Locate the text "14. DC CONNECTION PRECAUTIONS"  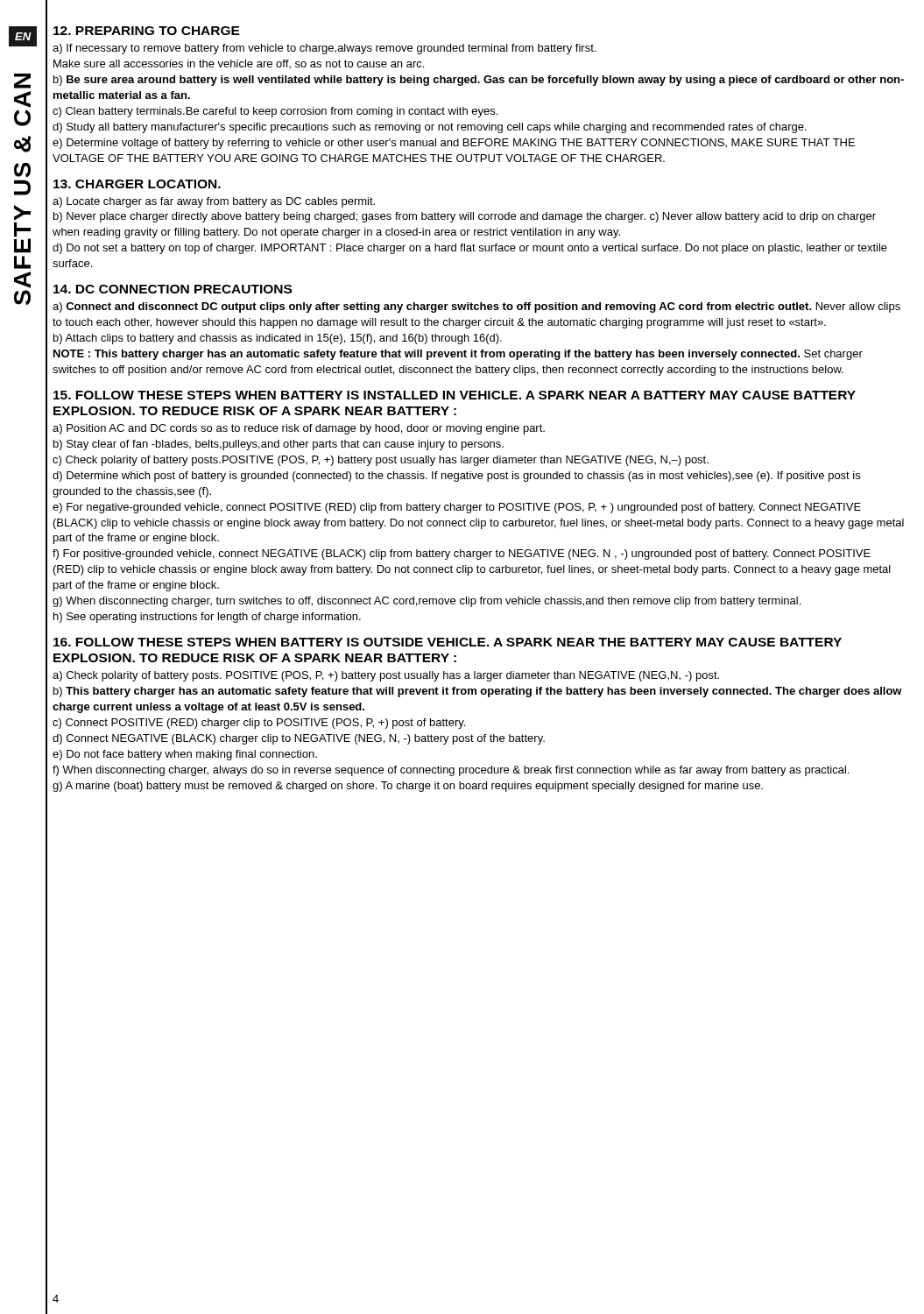point(173,289)
